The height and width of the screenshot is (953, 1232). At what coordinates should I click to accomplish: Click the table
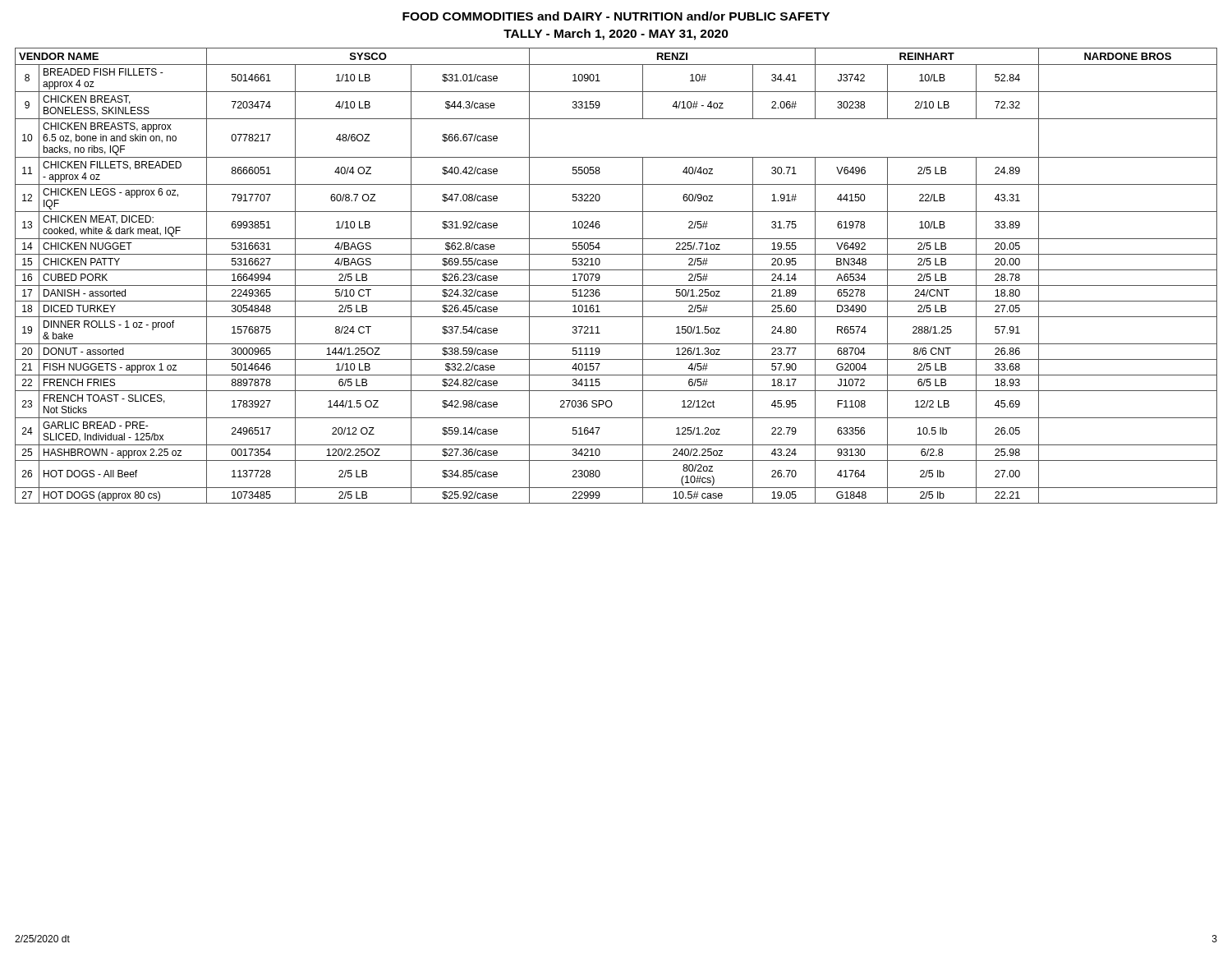[616, 276]
